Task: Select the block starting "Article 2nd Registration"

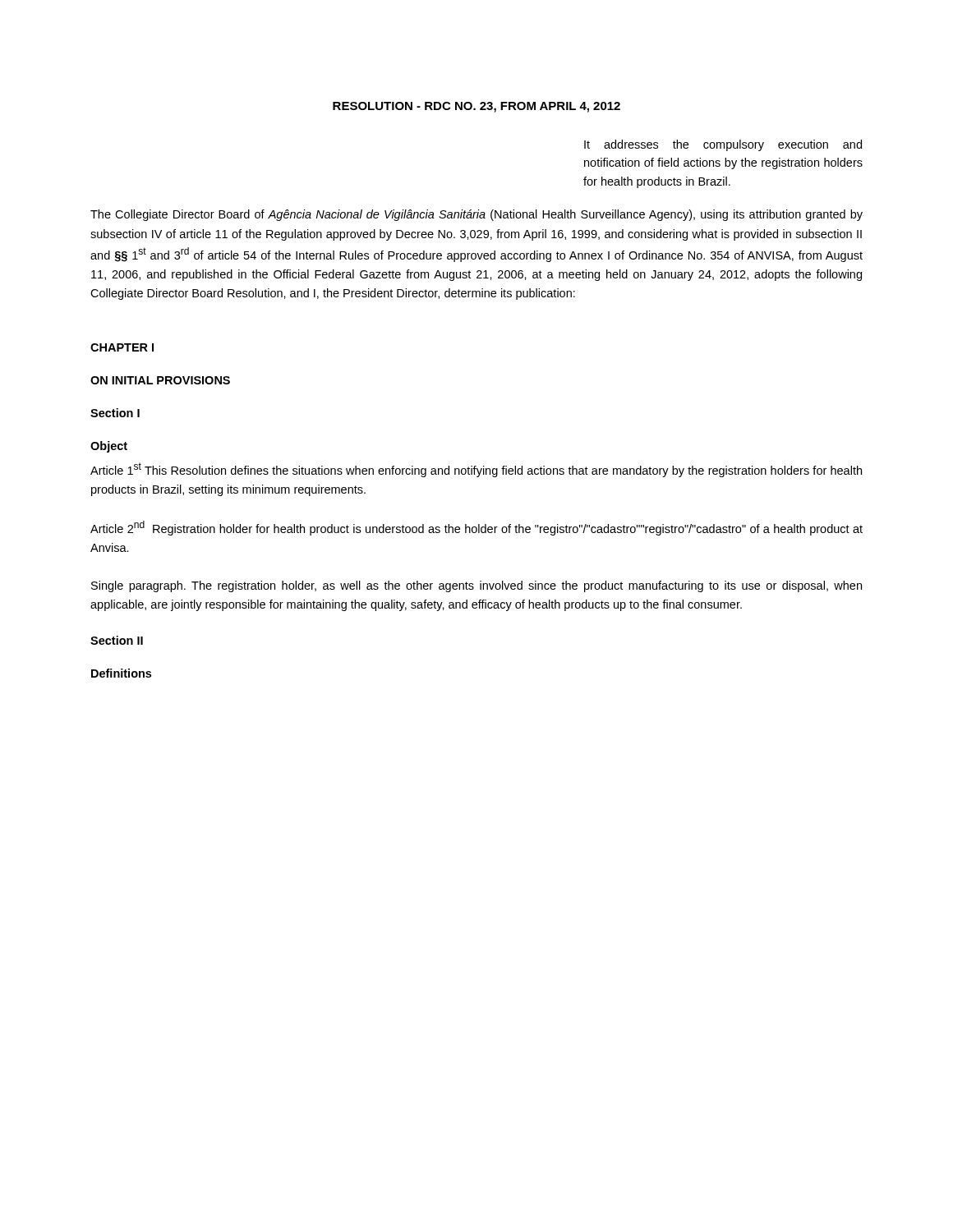Action: [x=476, y=537]
